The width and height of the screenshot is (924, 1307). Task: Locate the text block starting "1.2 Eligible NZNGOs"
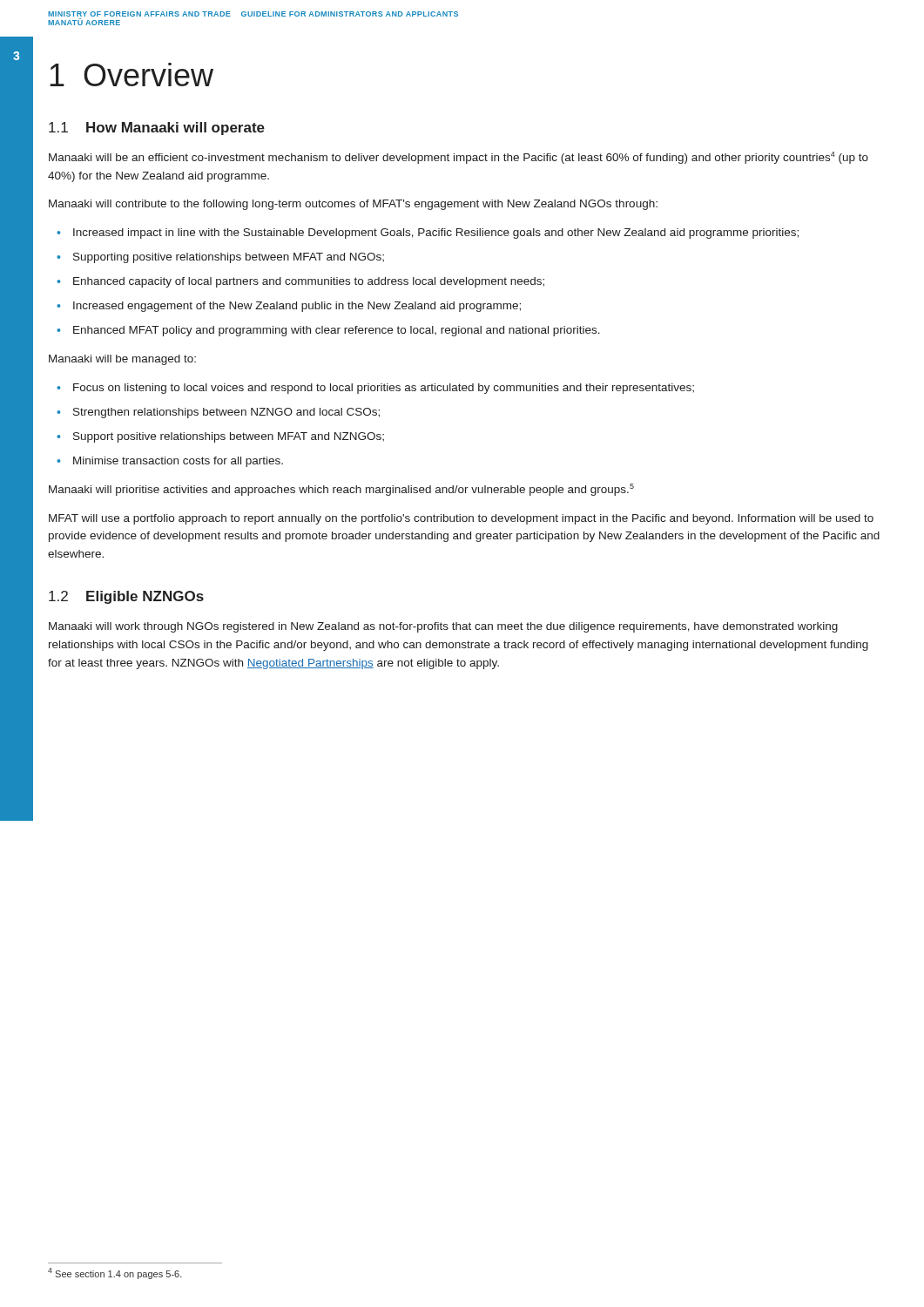click(x=126, y=597)
